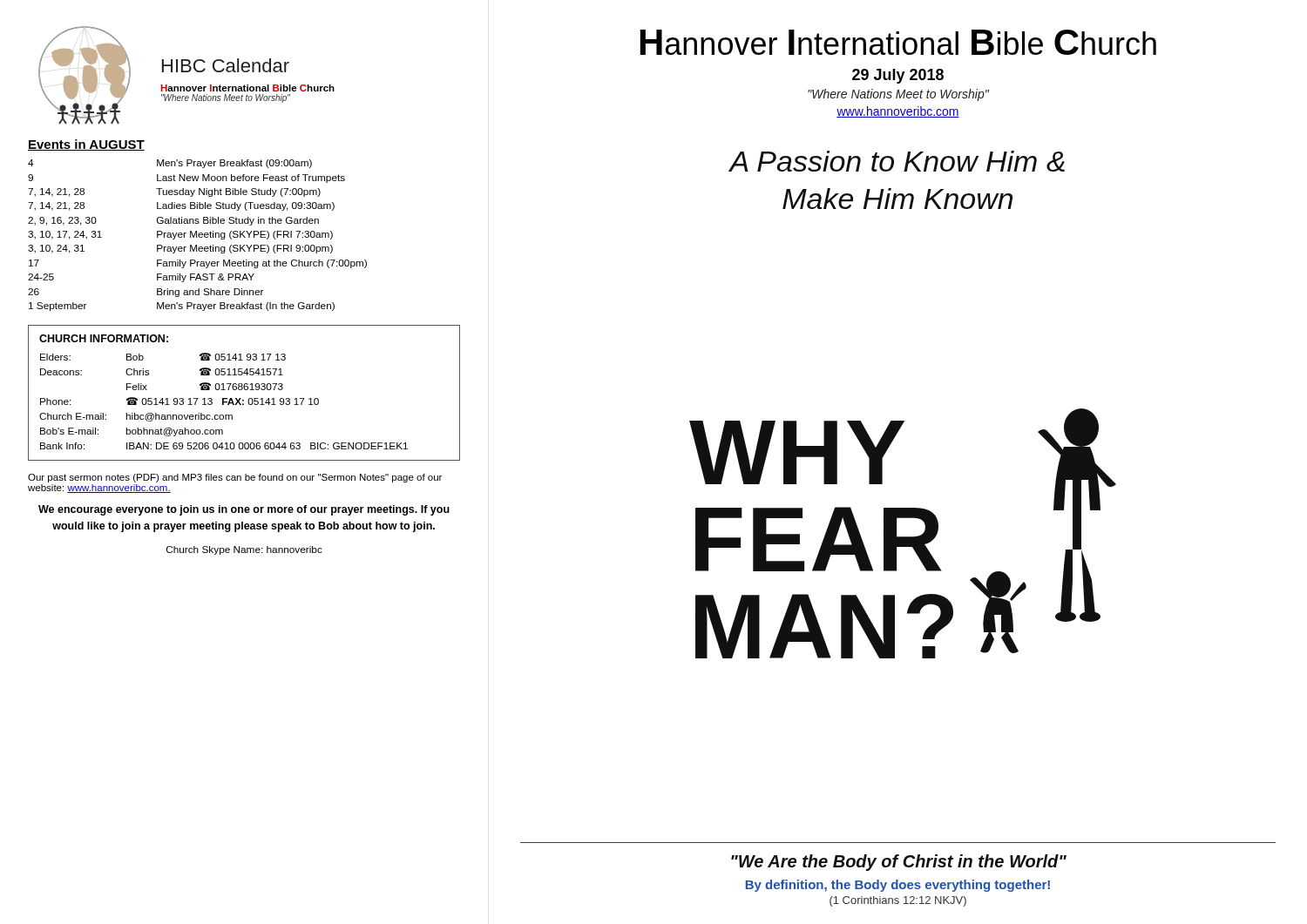Locate the illustration
This screenshot has width=1307, height=924.
point(898,532)
